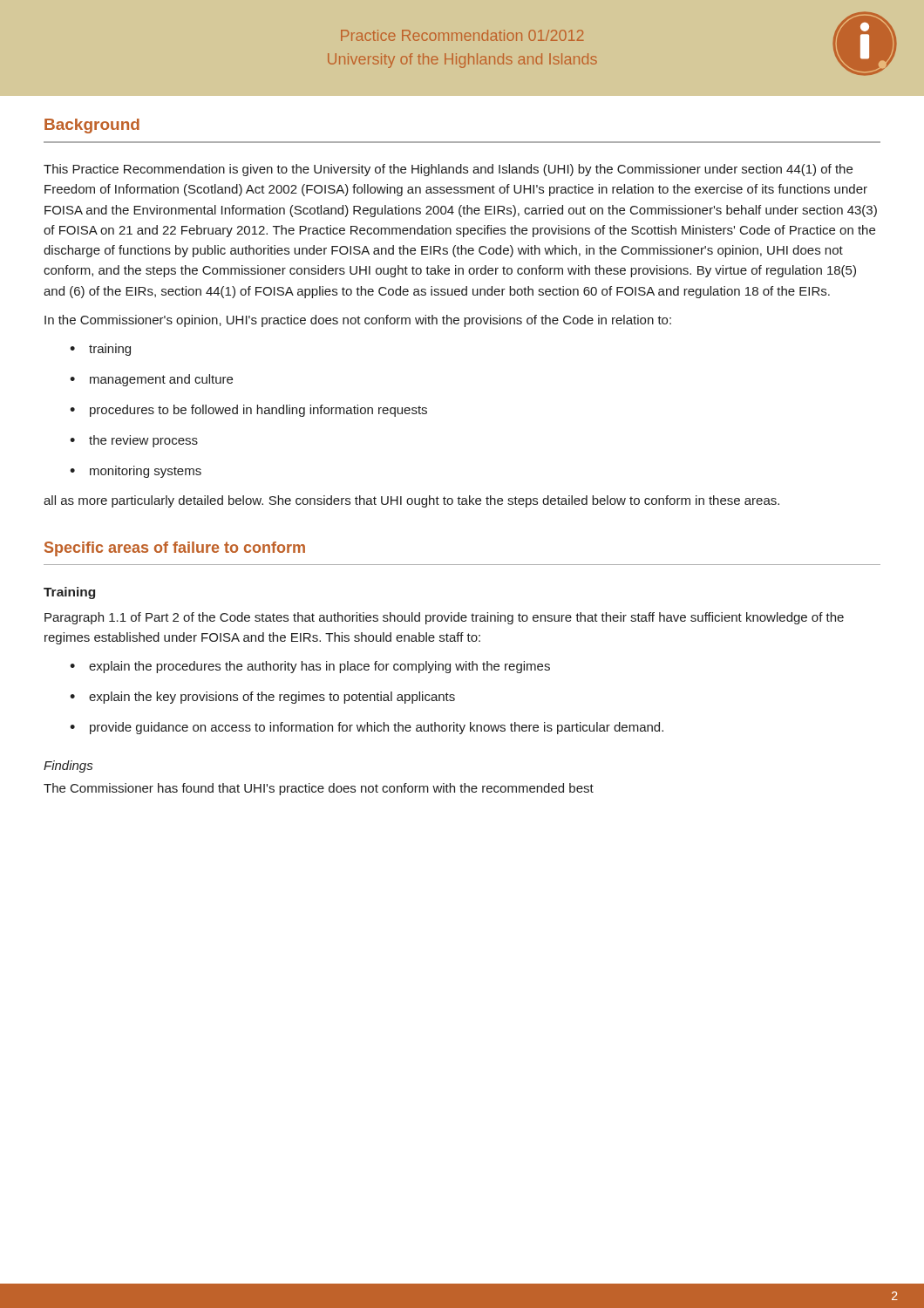Find the block on this page that starts "• explain the key provisions of"
The width and height of the screenshot is (924, 1308).
coord(263,698)
